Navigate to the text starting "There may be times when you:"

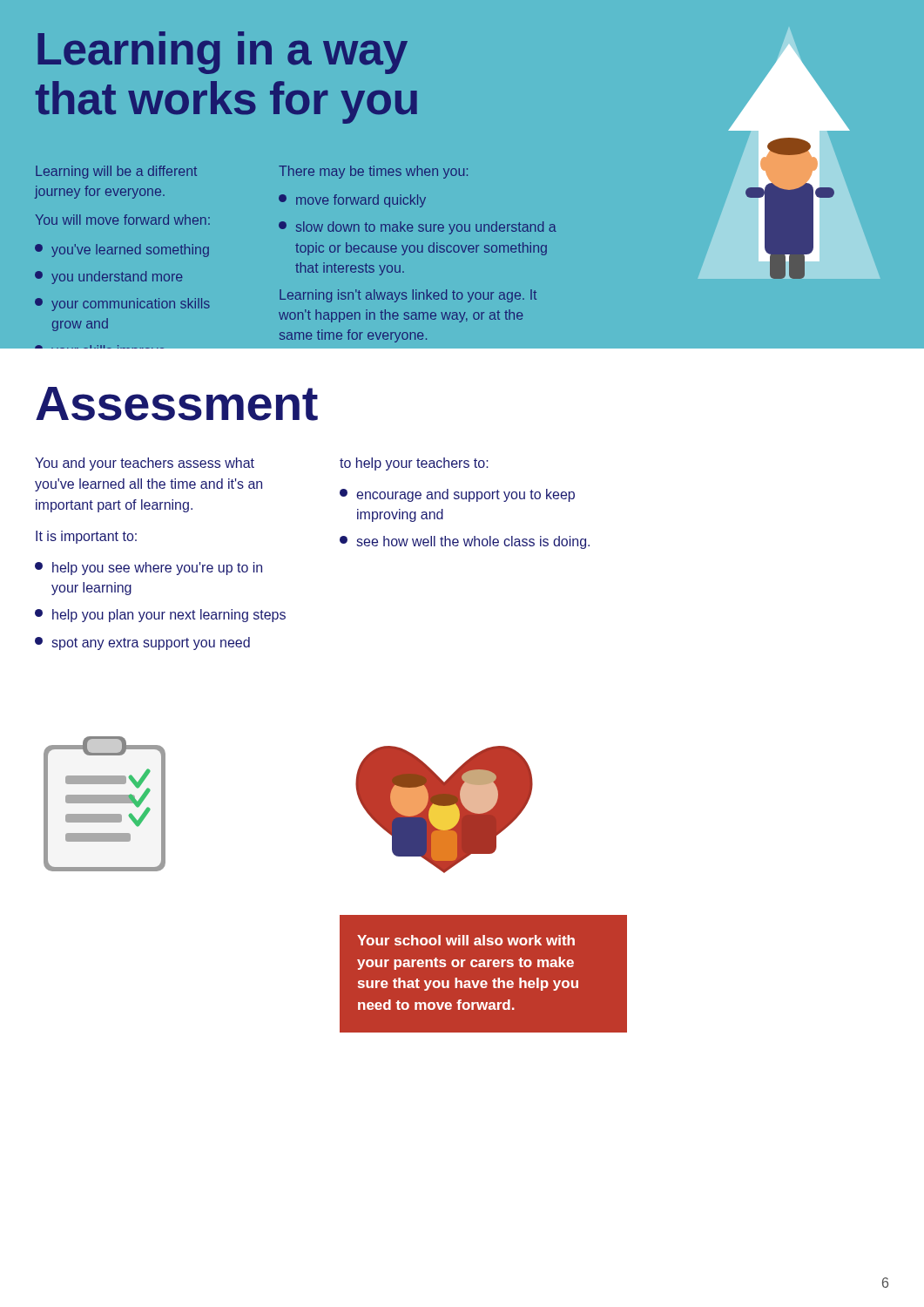click(418, 171)
